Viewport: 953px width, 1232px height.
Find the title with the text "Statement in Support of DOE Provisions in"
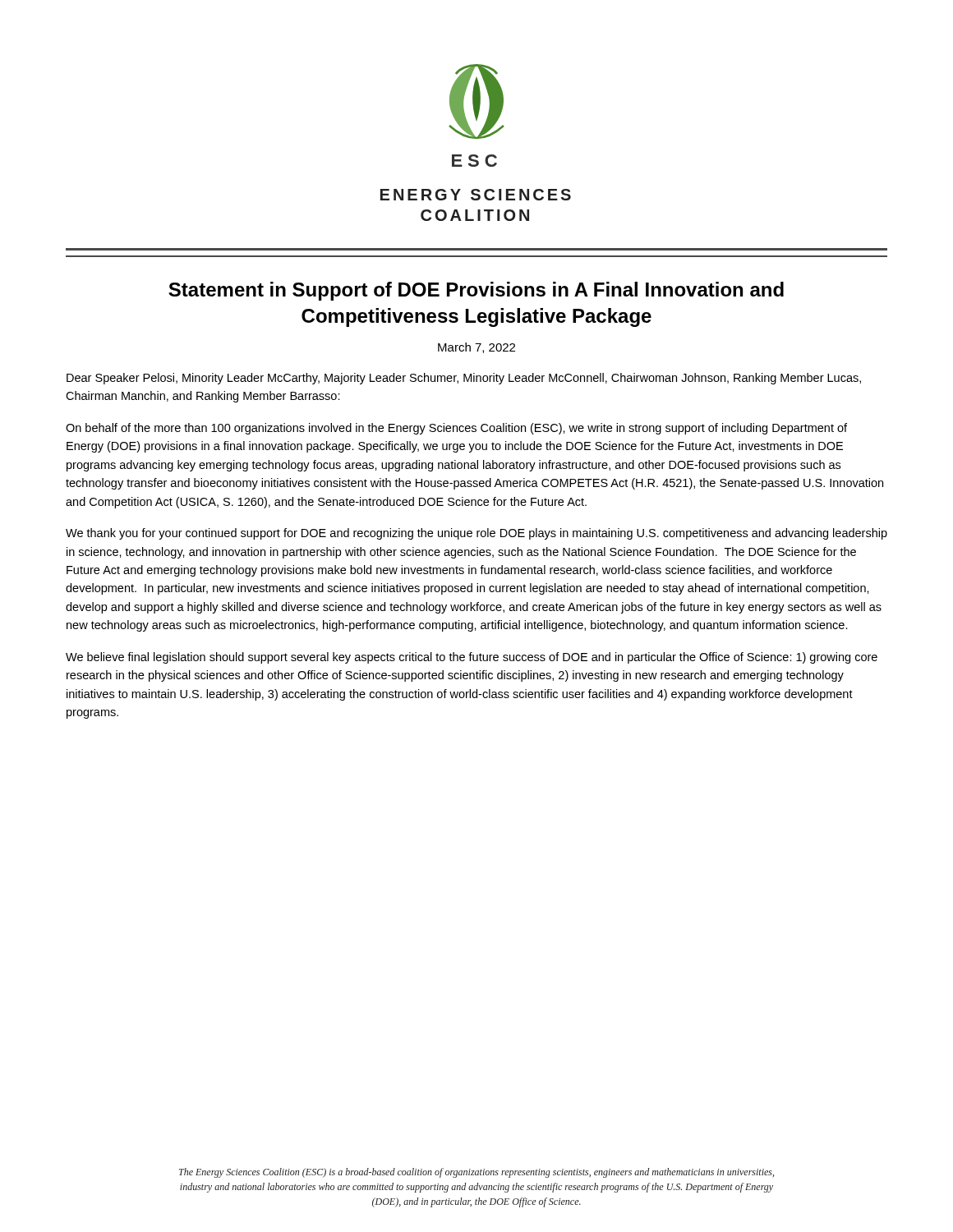(476, 303)
